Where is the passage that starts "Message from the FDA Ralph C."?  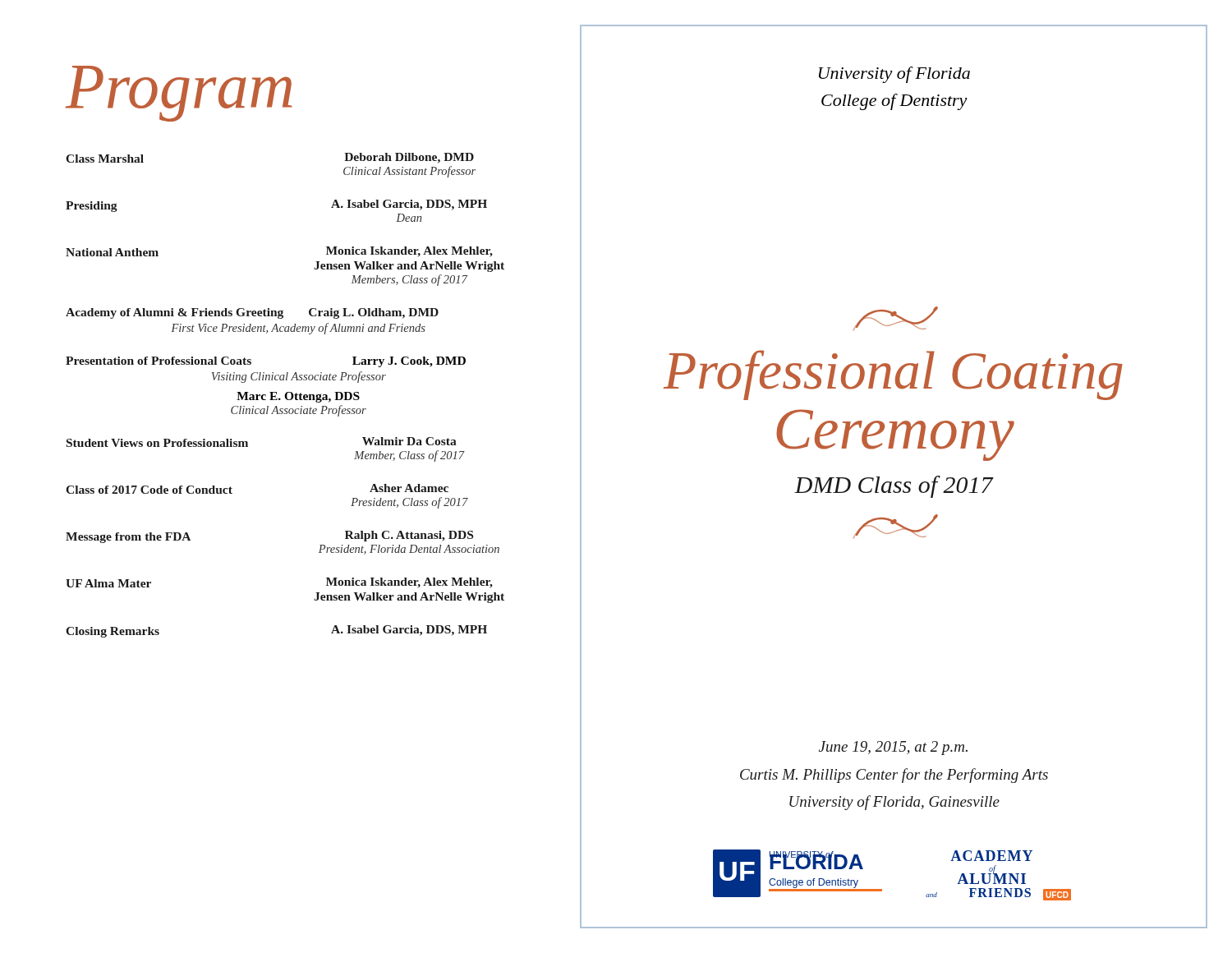coord(123,536)
